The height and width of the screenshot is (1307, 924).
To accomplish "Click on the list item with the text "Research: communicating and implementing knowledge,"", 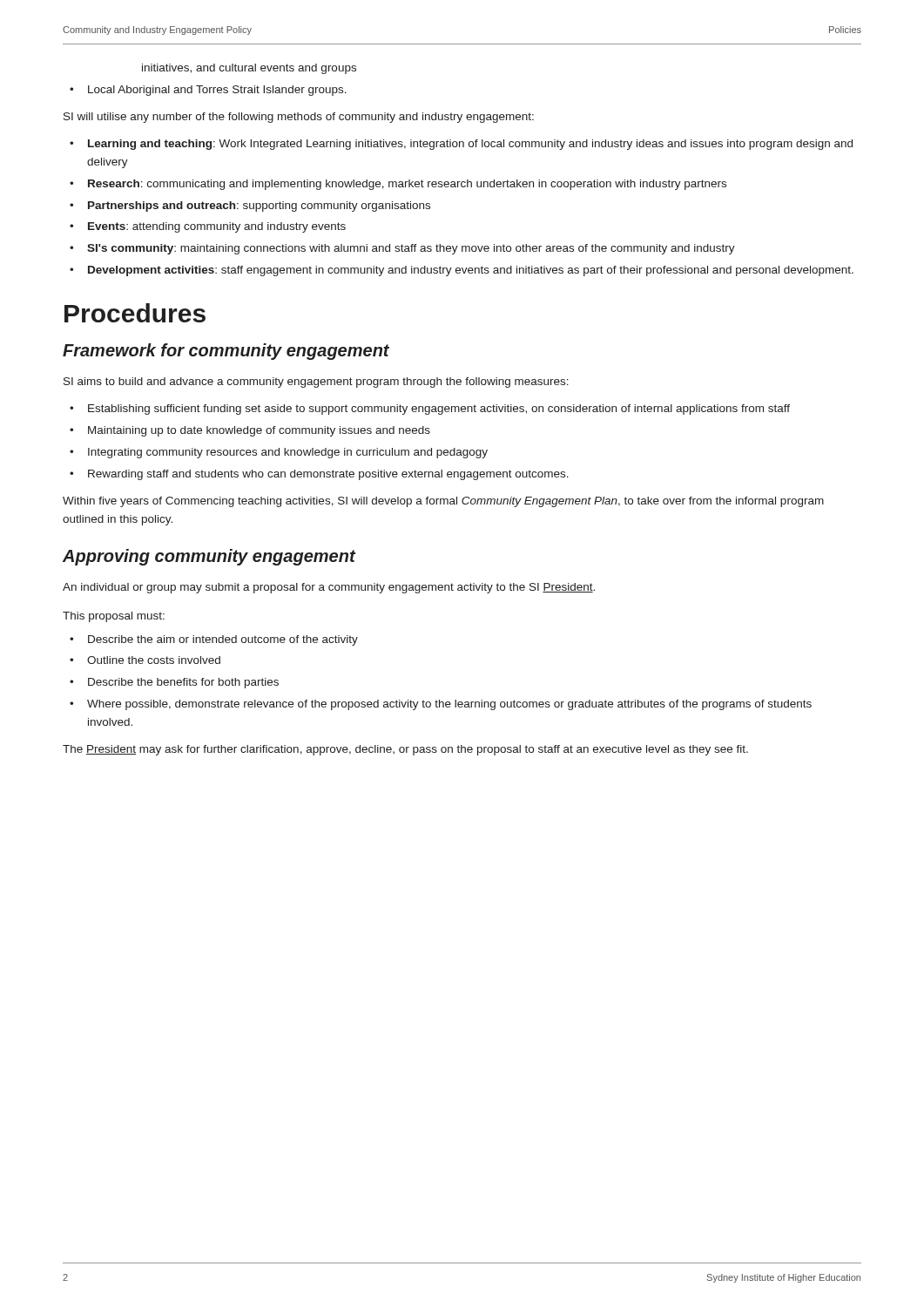I will (407, 183).
